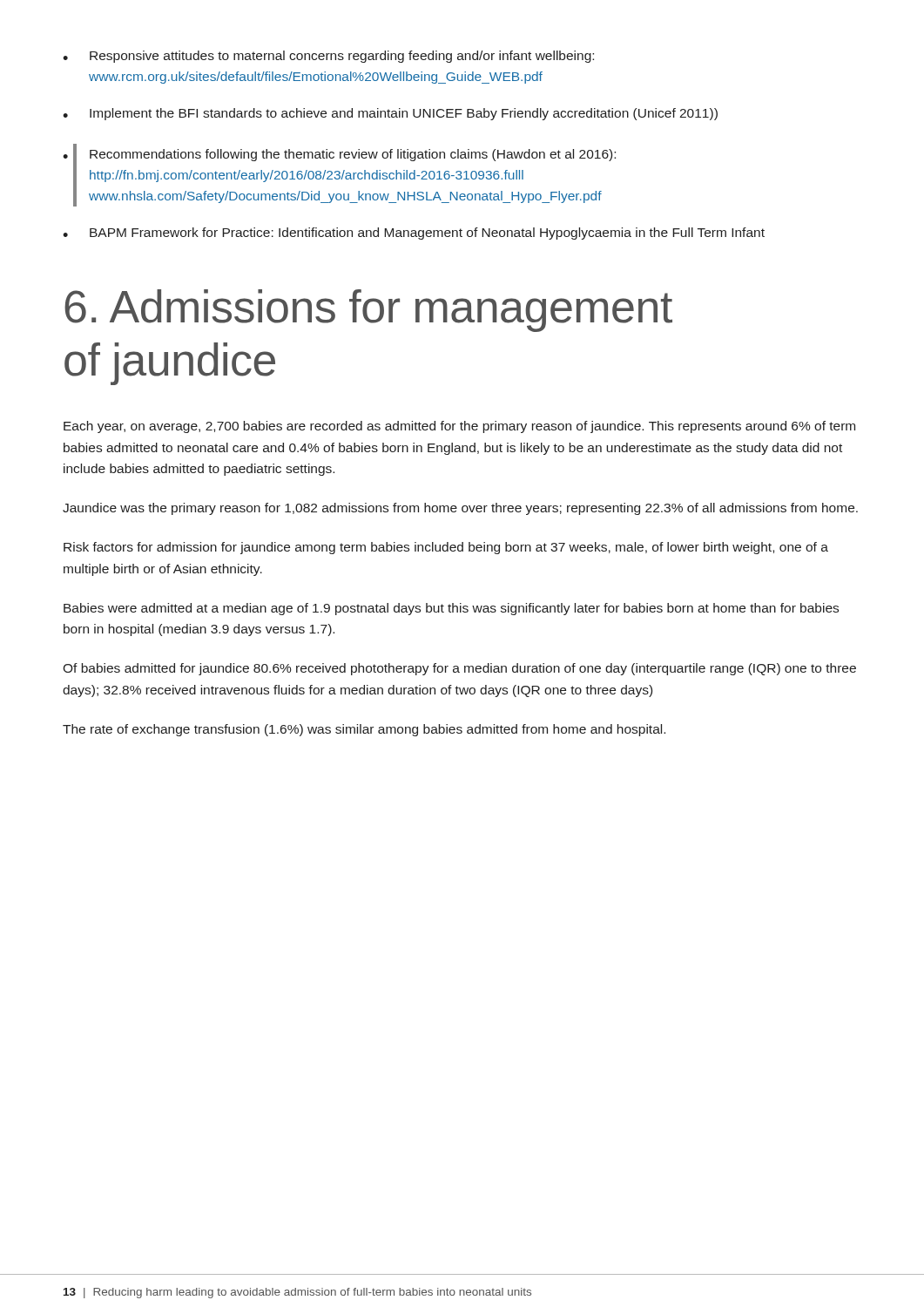Find the list item with the text "• Responsive attitudes to maternal concerns regarding"
The width and height of the screenshot is (924, 1307).
tap(462, 66)
